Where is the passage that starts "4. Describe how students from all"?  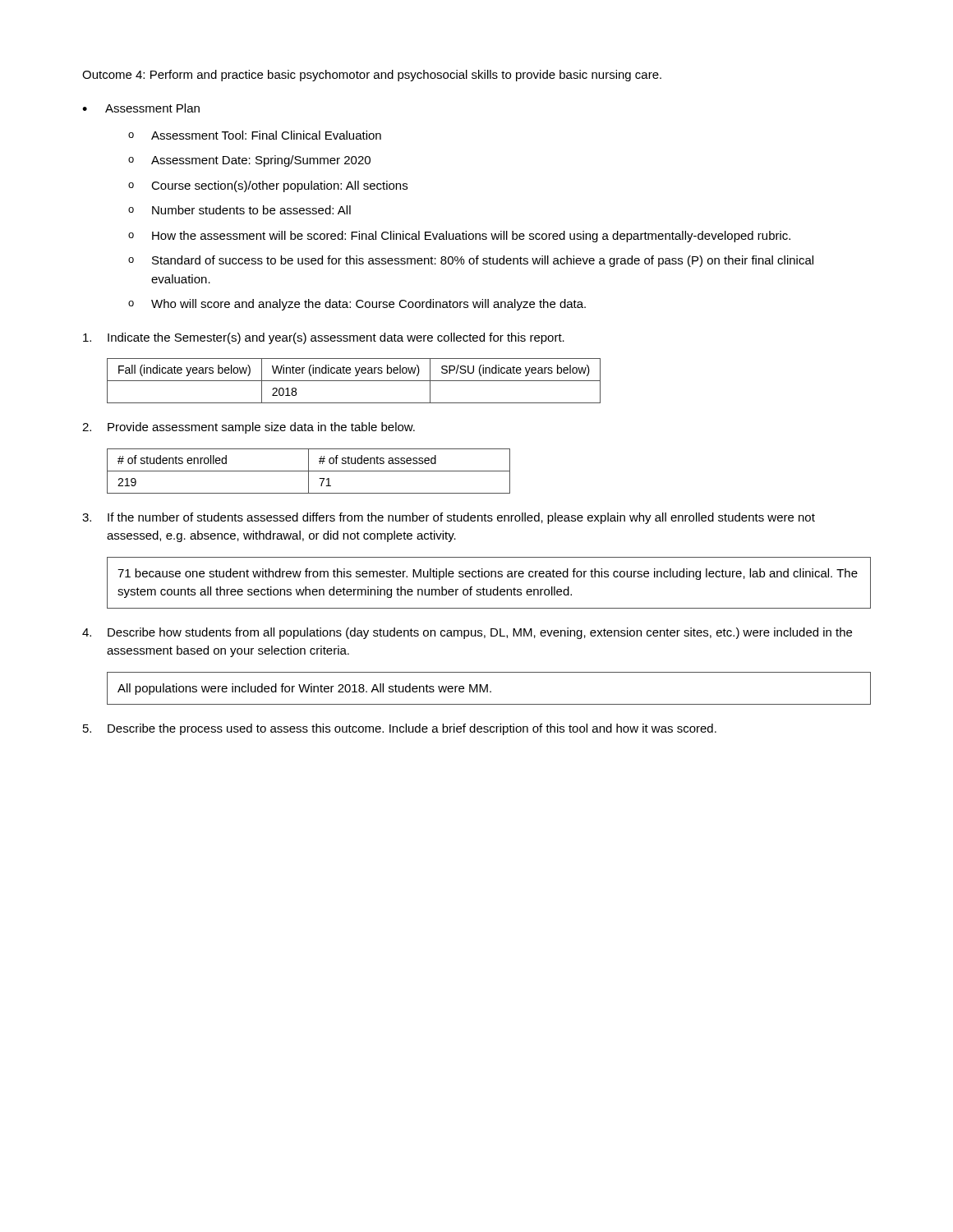476,642
